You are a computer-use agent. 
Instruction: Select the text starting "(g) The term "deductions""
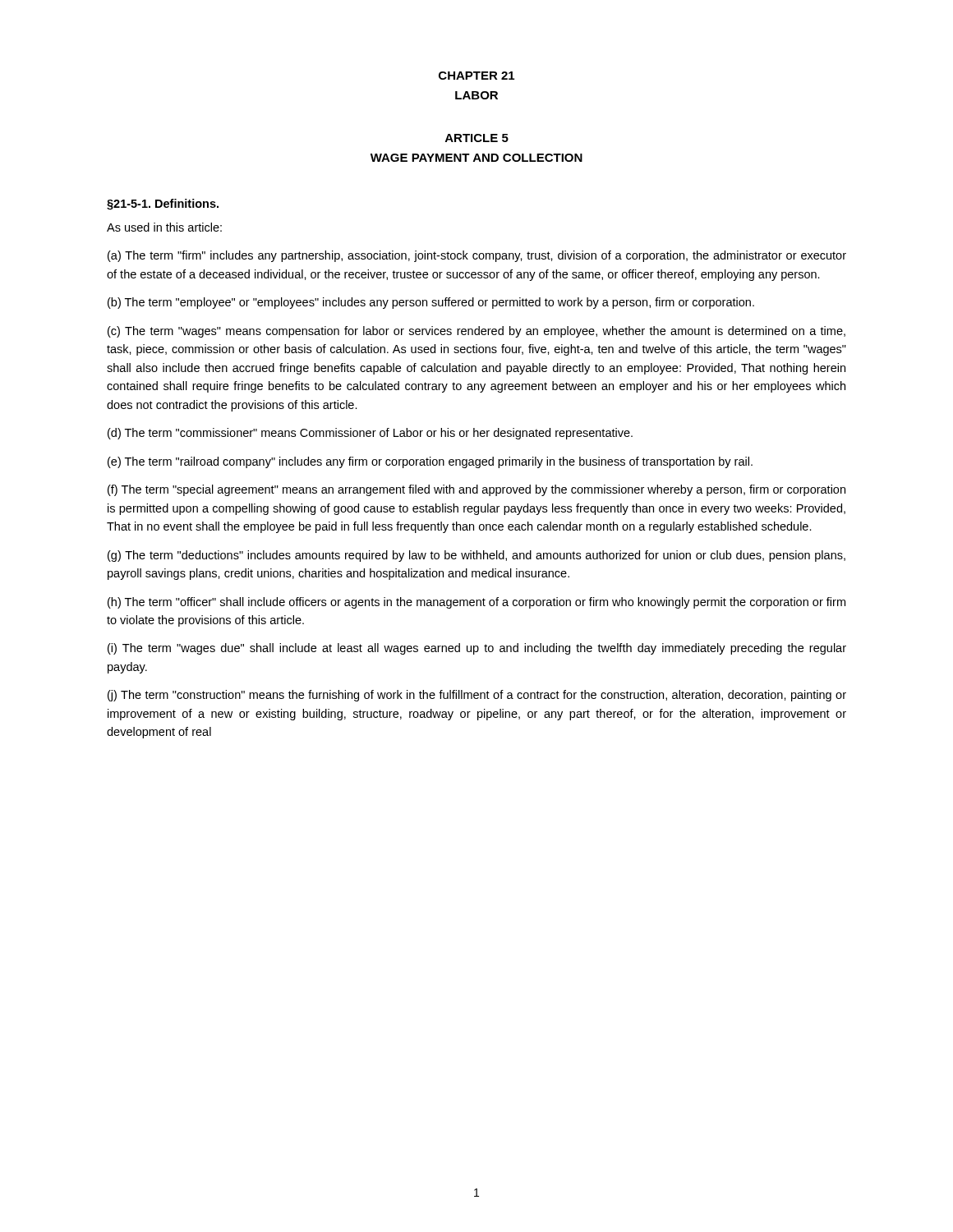point(476,564)
